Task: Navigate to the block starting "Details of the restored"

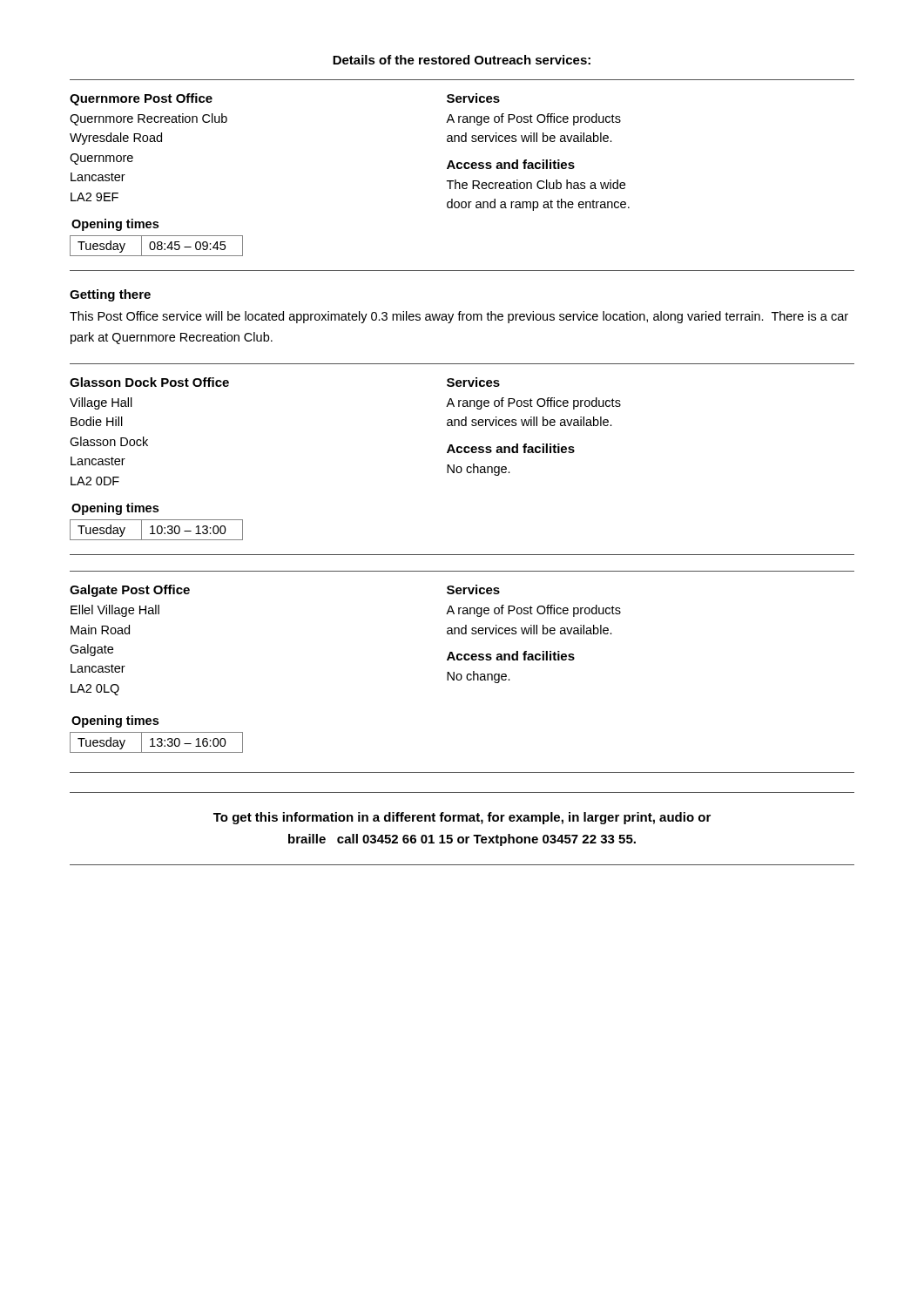Action: tap(462, 60)
